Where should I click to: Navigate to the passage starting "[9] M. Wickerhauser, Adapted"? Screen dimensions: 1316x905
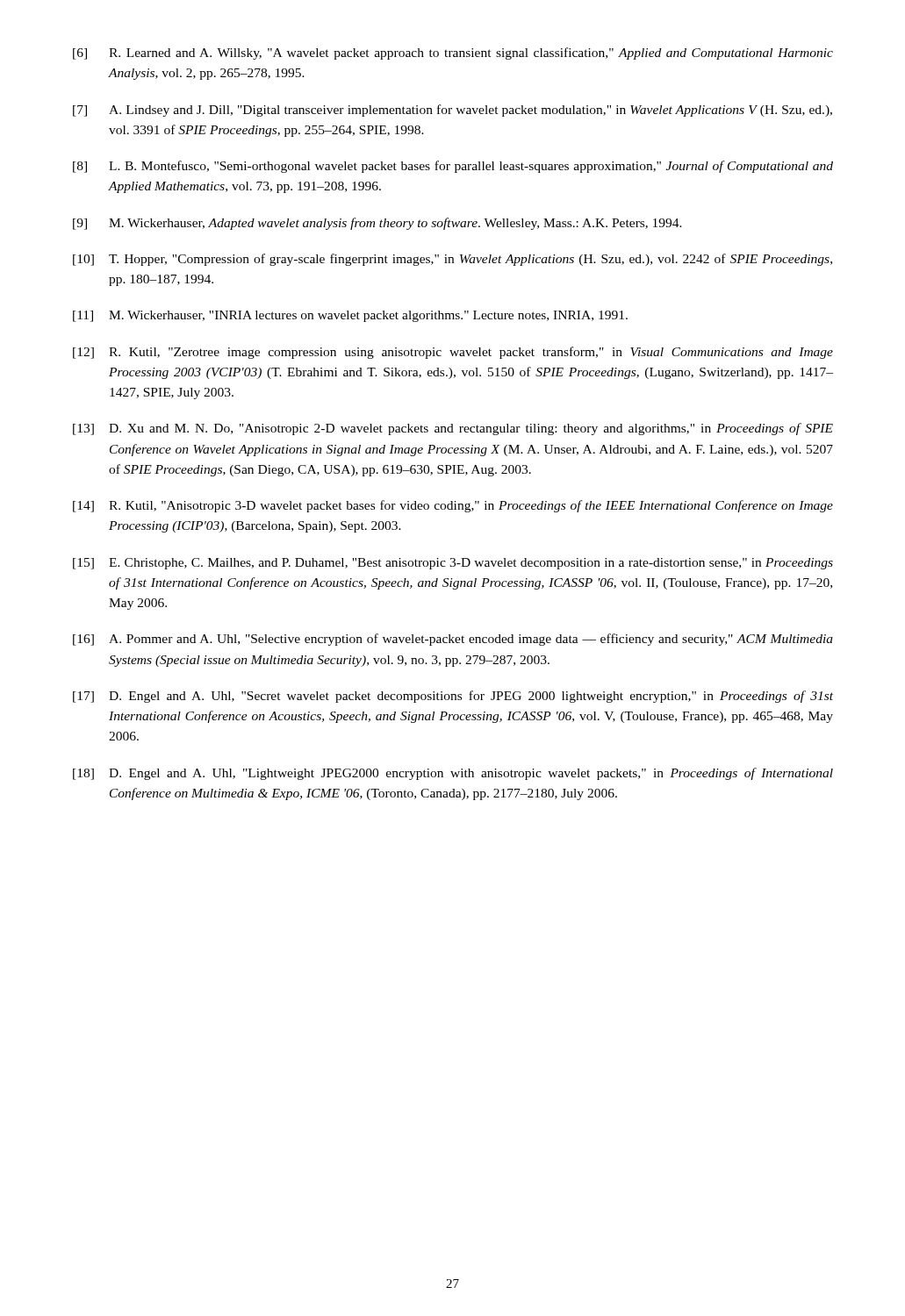pyautogui.click(x=452, y=222)
